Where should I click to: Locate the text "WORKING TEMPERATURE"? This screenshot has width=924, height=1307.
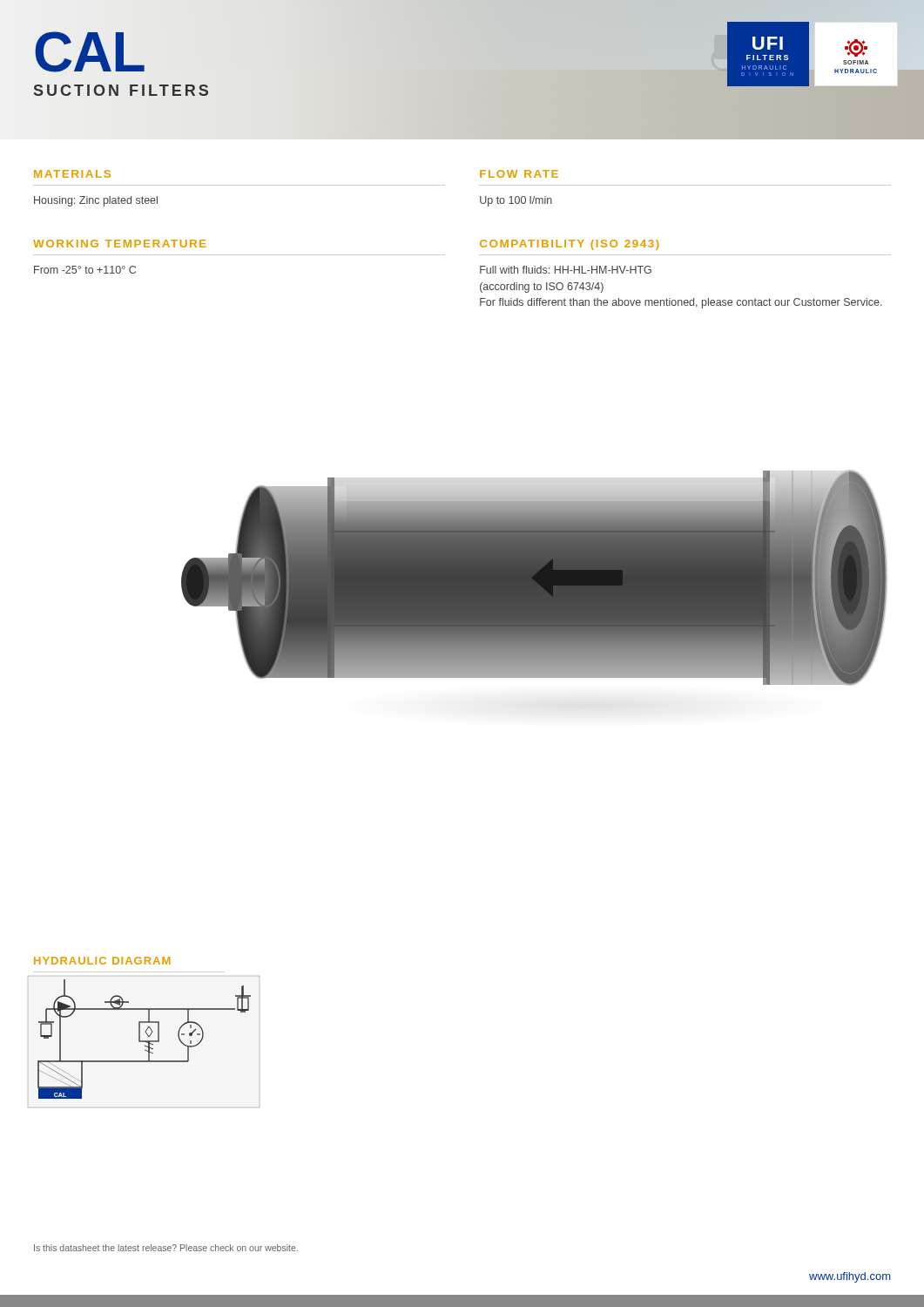pyautogui.click(x=239, y=246)
